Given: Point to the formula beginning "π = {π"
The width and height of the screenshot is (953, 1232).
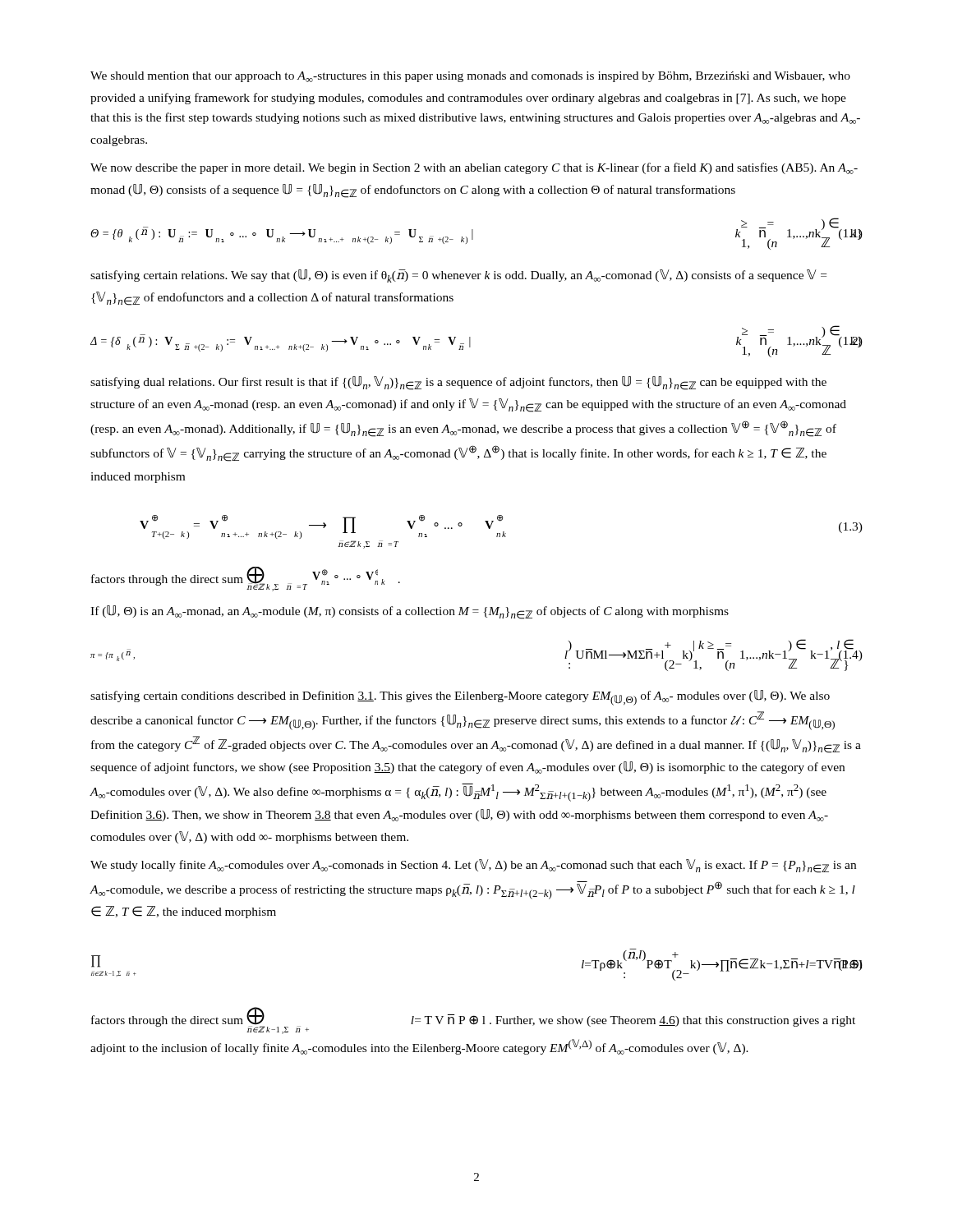Looking at the screenshot, I should [x=110, y=655].
